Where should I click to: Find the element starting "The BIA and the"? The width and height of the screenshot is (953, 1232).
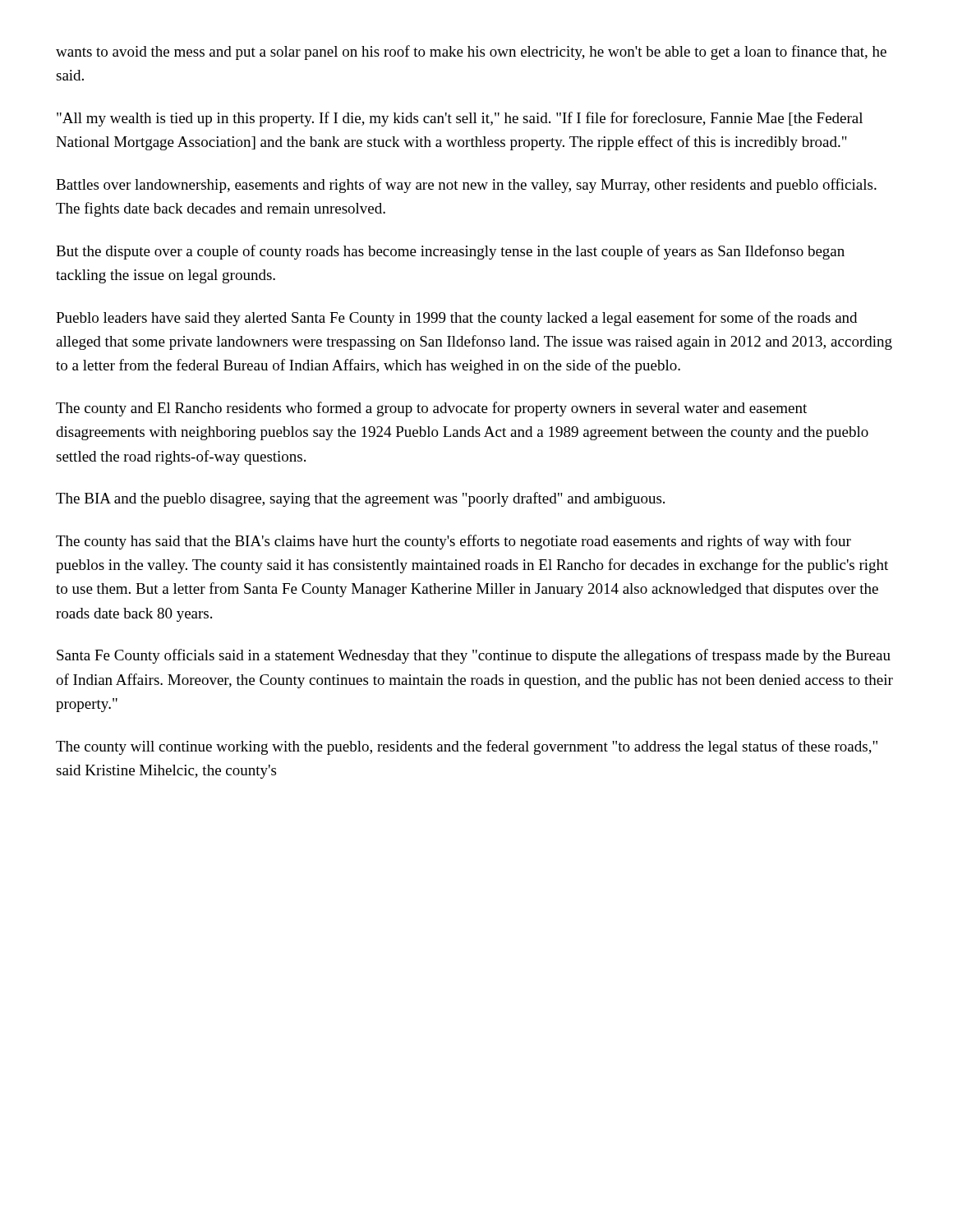coord(361,498)
